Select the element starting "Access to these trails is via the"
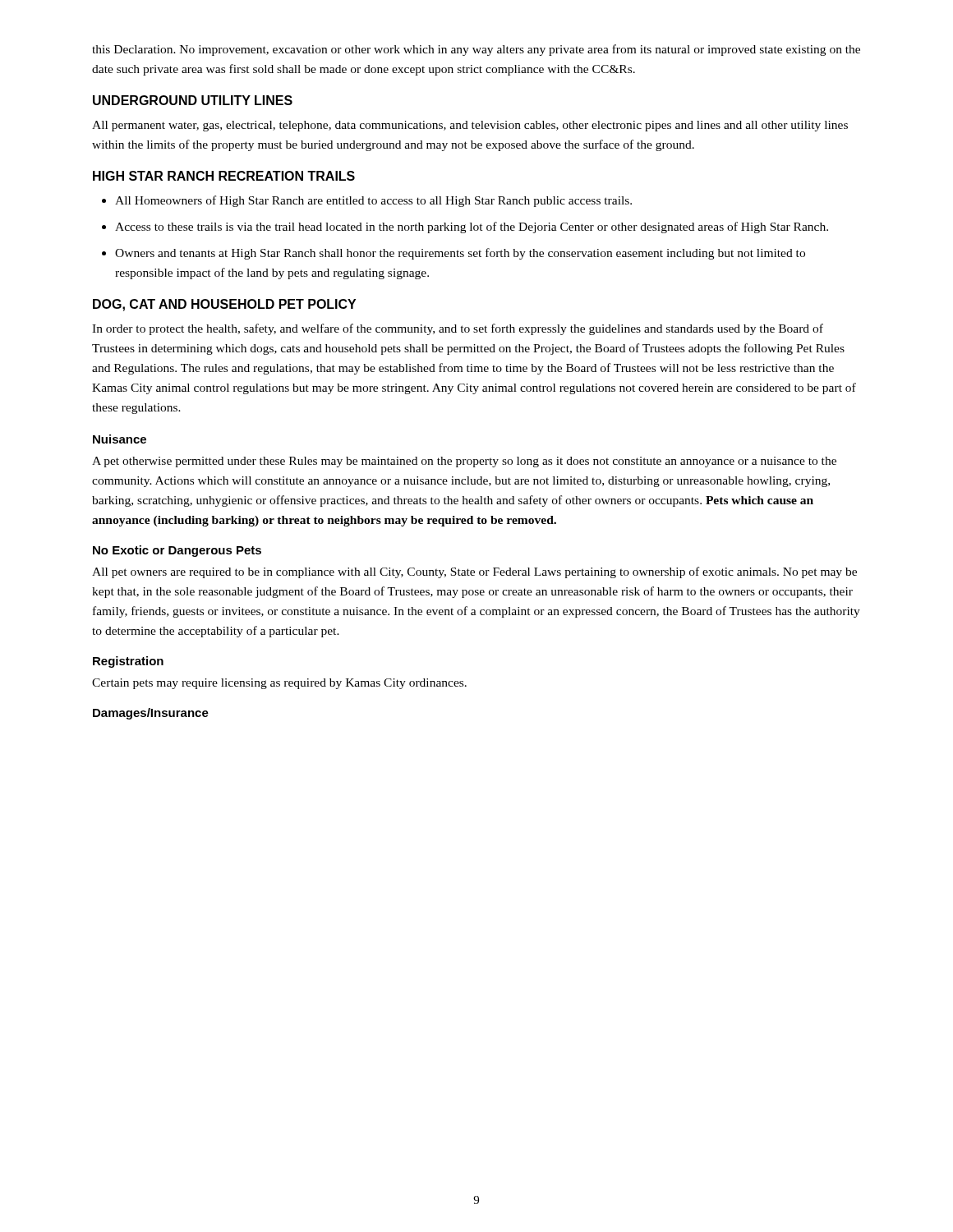The width and height of the screenshot is (953, 1232). click(x=472, y=226)
